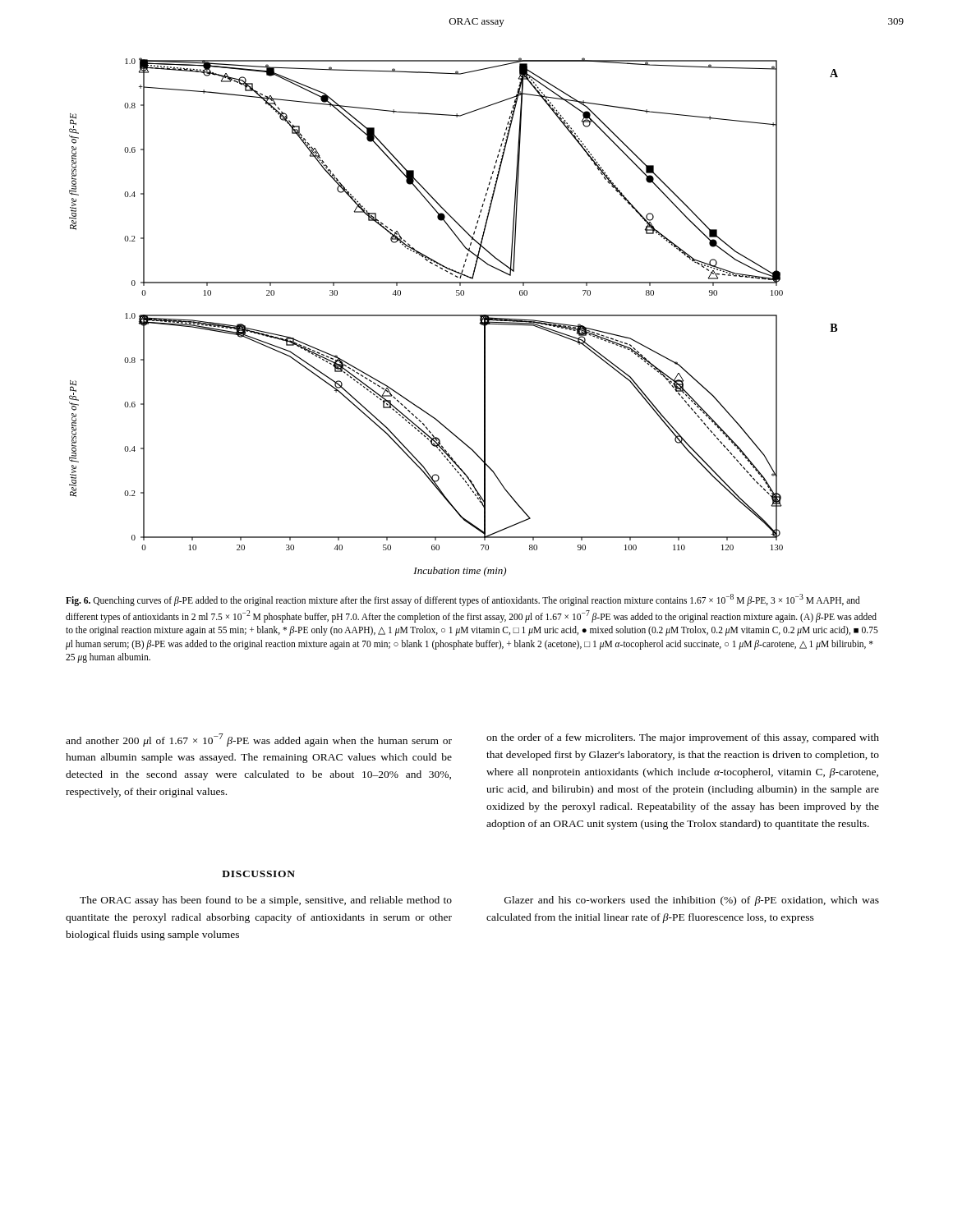The width and height of the screenshot is (953, 1232).
Task: Click on the line chart
Action: coord(468,307)
